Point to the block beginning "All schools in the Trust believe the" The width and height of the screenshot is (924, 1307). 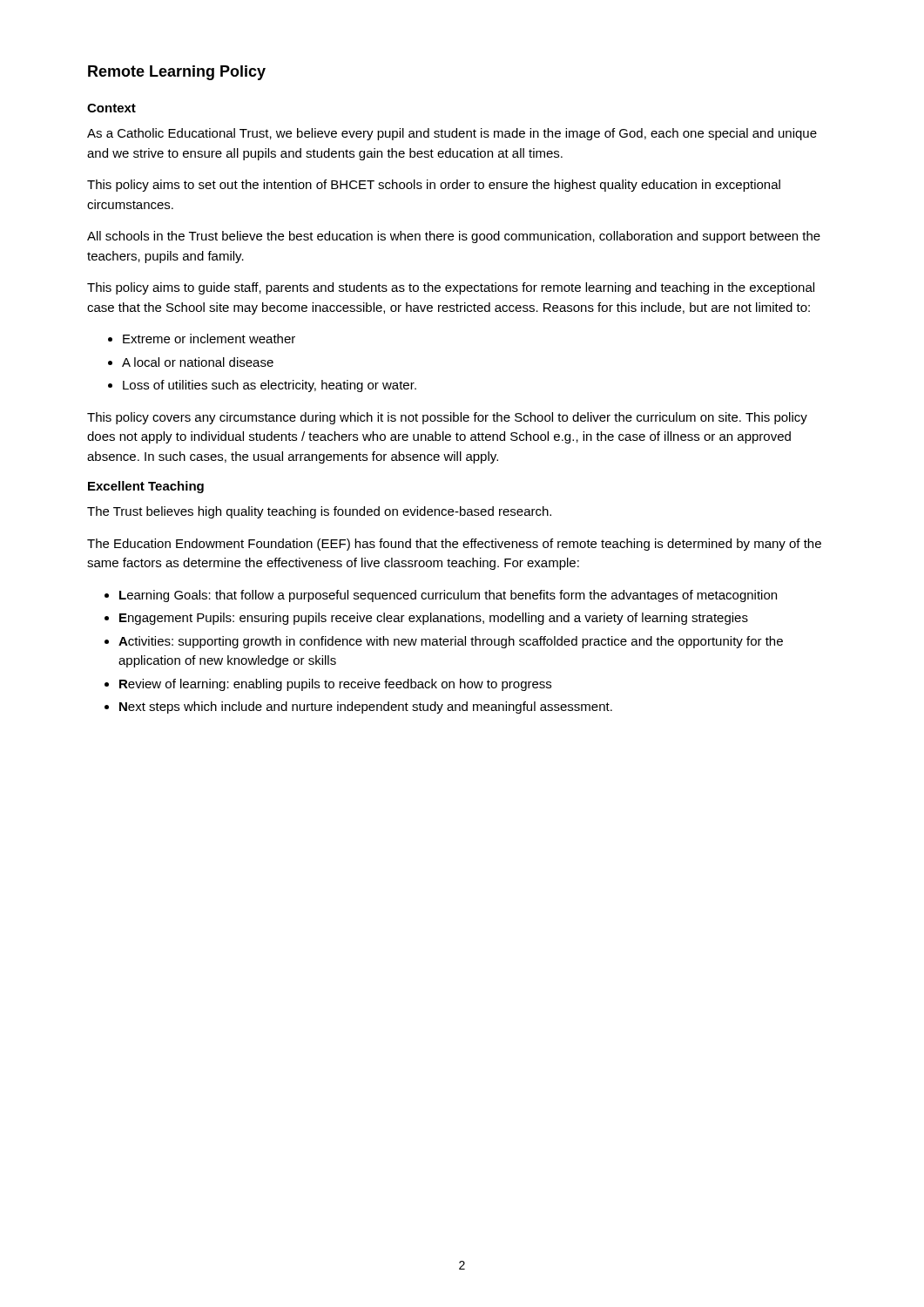pyautogui.click(x=454, y=246)
